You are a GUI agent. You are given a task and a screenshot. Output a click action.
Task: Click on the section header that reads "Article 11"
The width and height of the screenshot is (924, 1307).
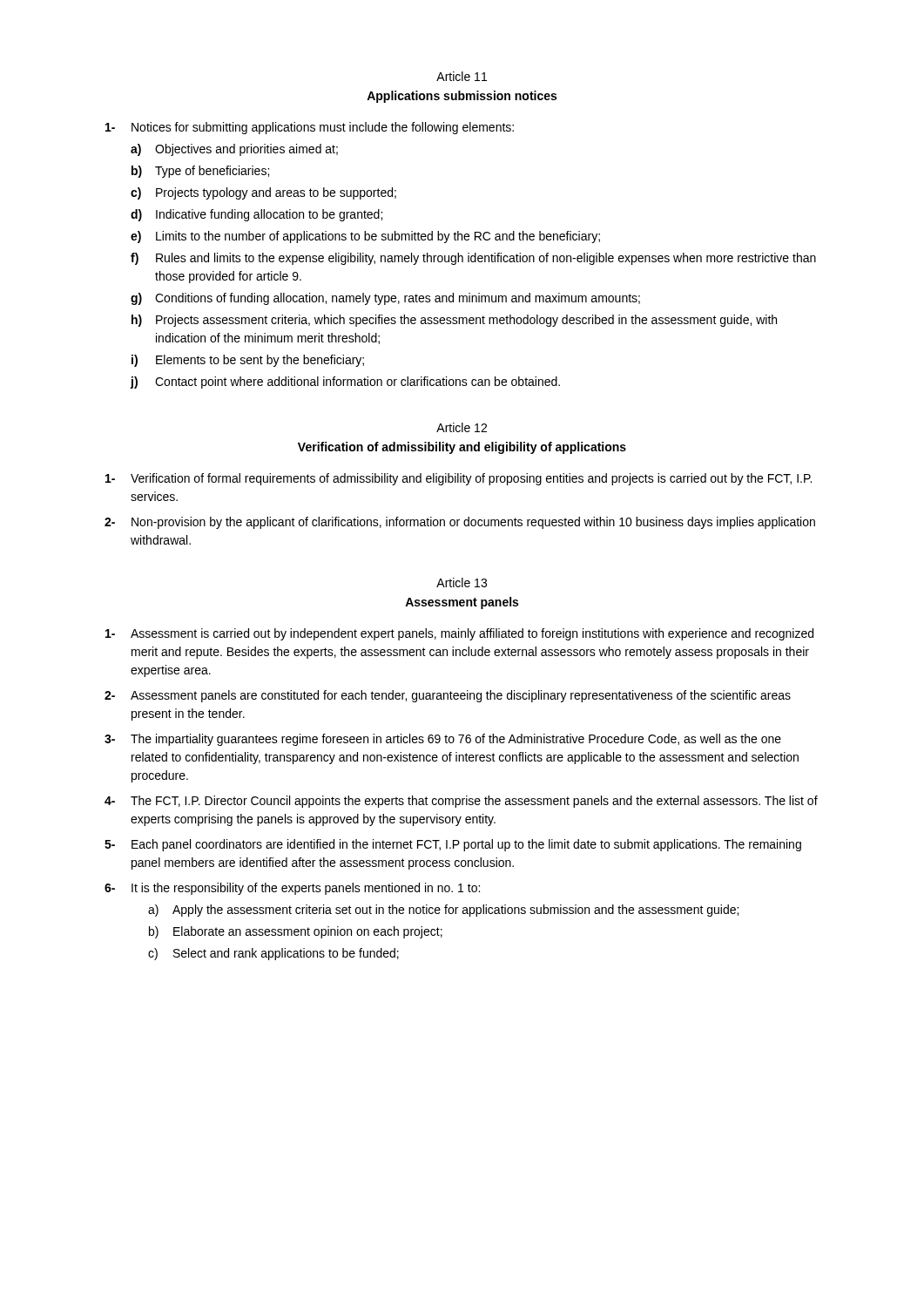tap(462, 77)
